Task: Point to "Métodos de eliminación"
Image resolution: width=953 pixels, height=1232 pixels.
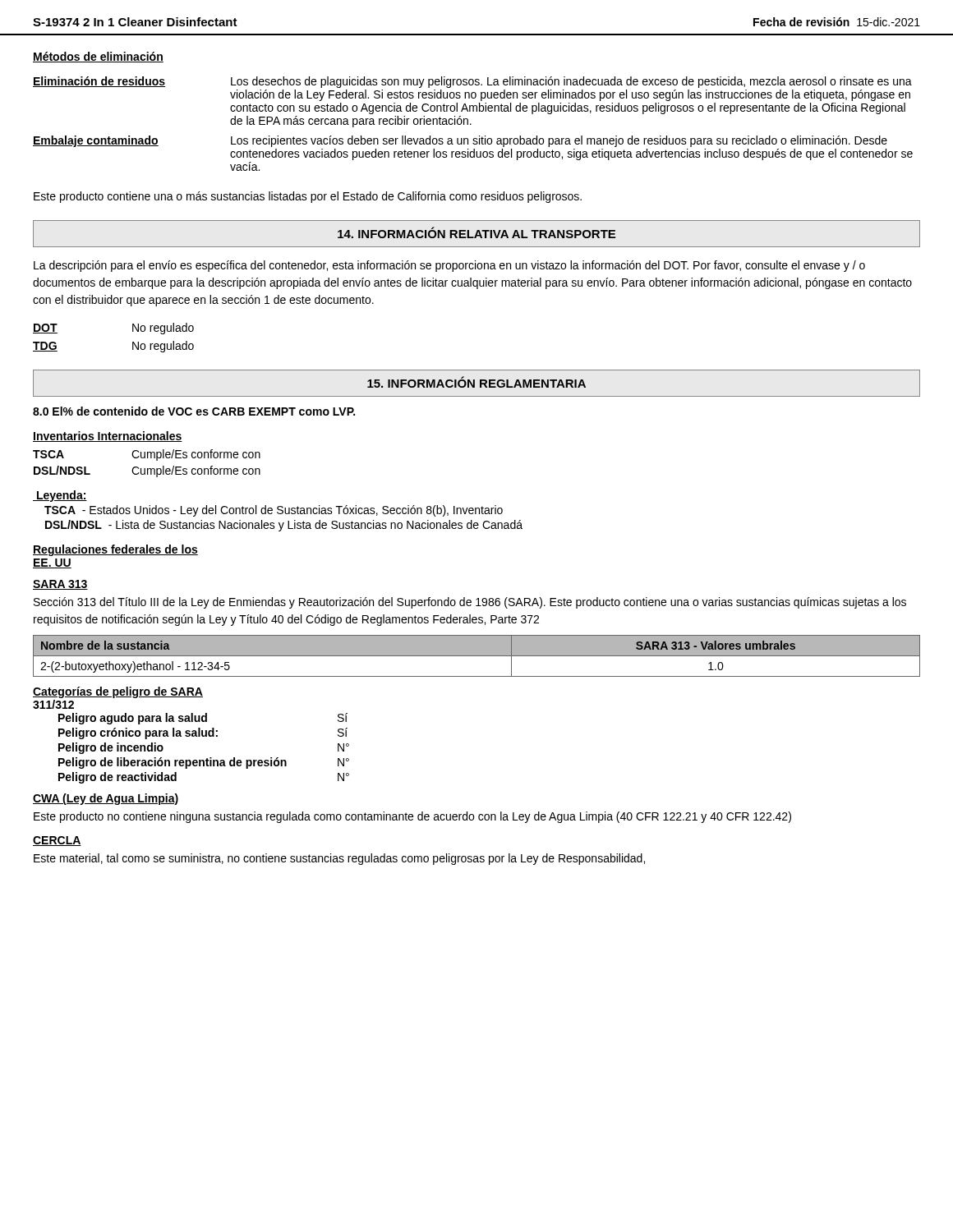Action: [98, 57]
